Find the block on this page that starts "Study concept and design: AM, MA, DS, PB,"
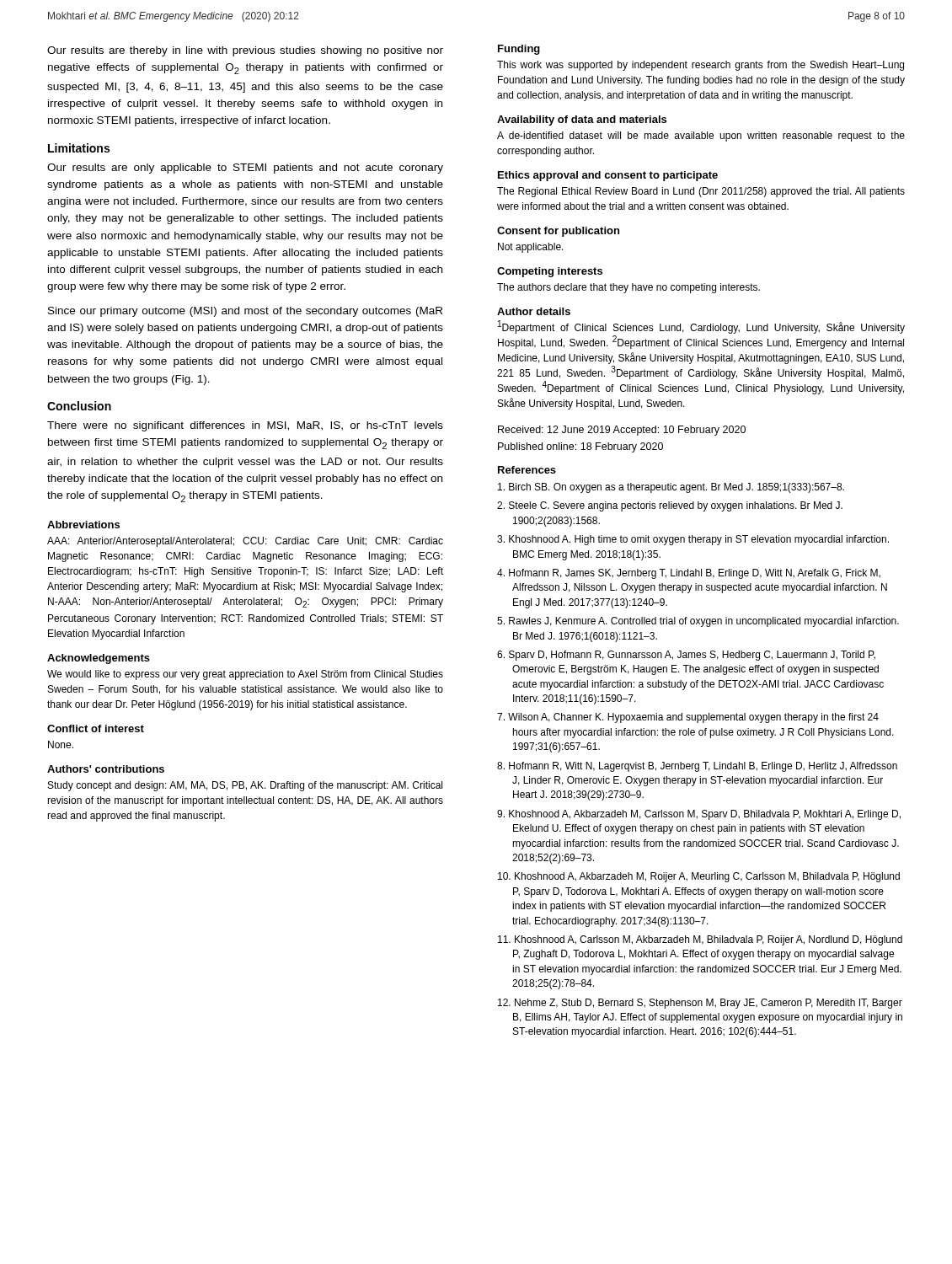 [x=245, y=801]
